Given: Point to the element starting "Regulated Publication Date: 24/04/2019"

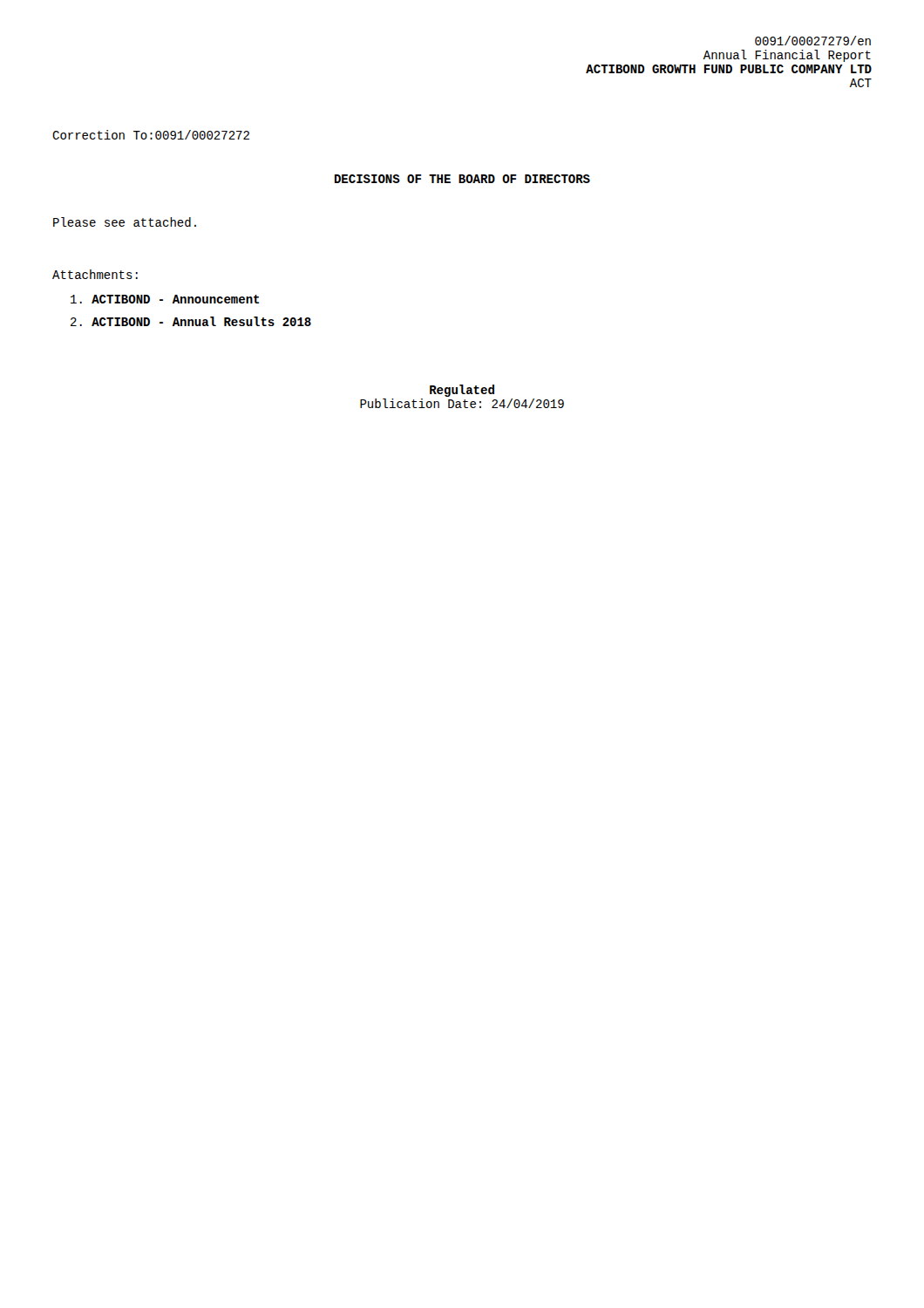Looking at the screenshot, I should coord(462,398).
